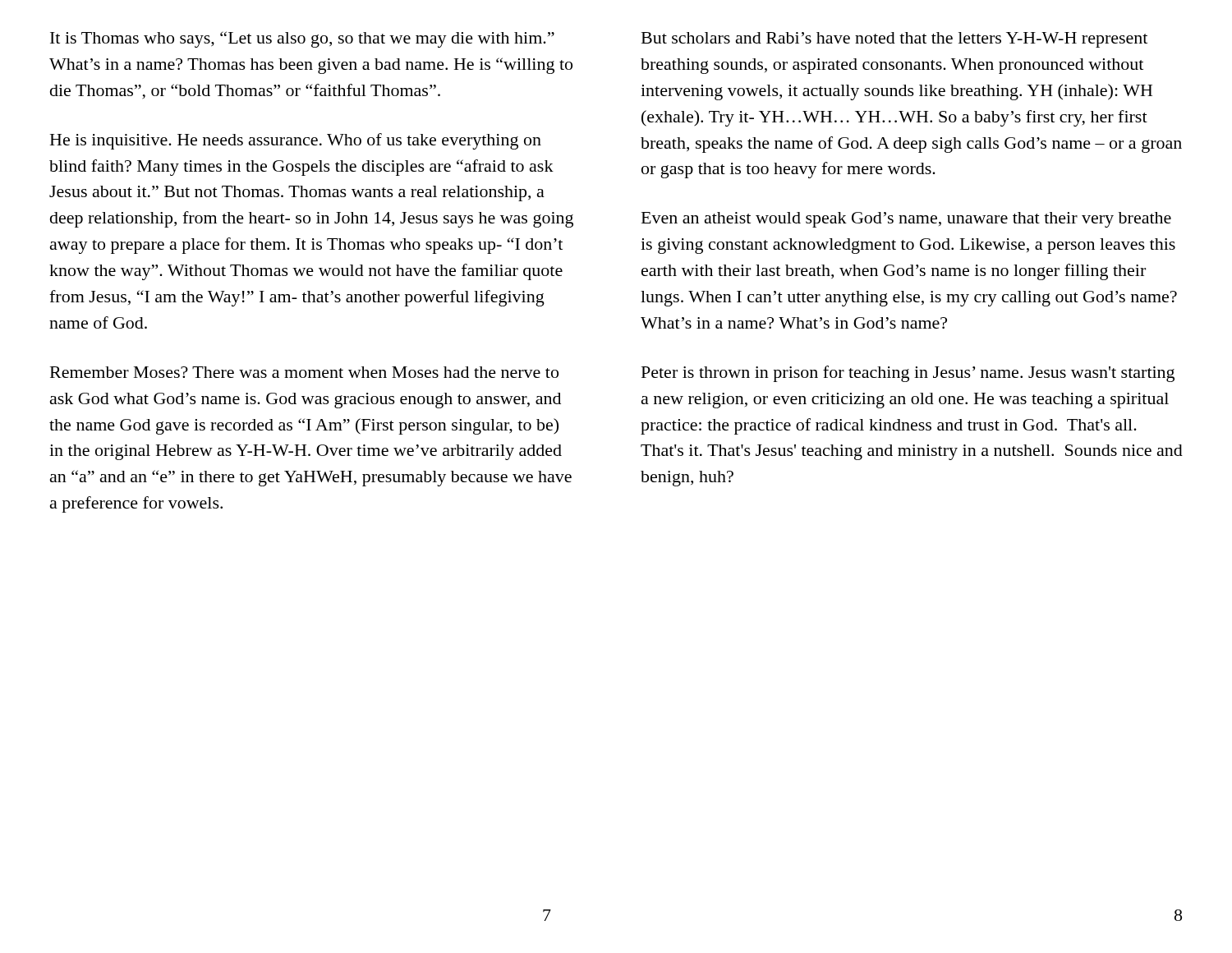Locate the text block that says "Remember Moses? There"
Viewport: 1232px width, 953px height.
[x=311, y=437]
